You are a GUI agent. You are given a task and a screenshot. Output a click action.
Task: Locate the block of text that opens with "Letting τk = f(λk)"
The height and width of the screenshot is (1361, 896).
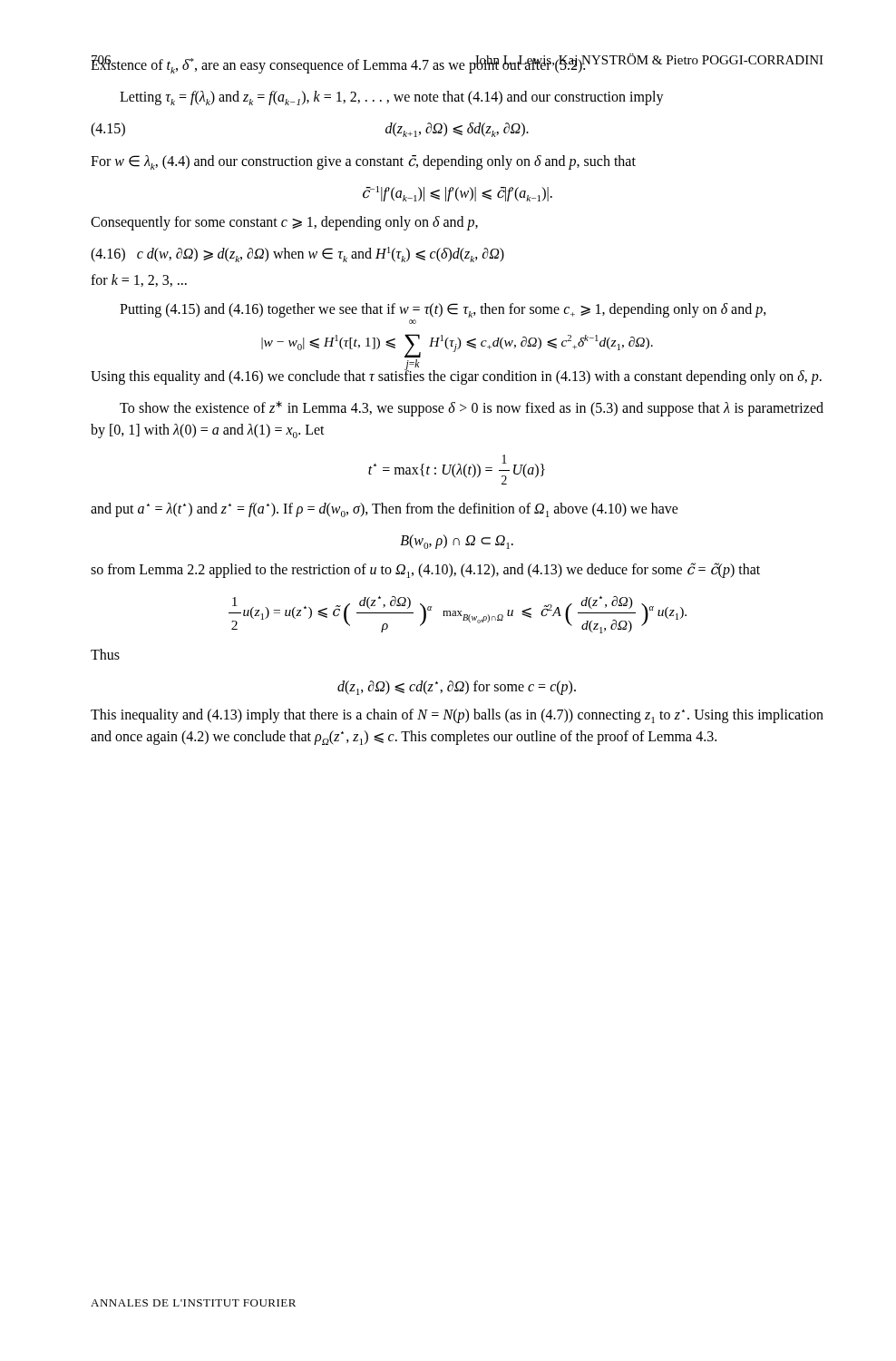[457, 97]
